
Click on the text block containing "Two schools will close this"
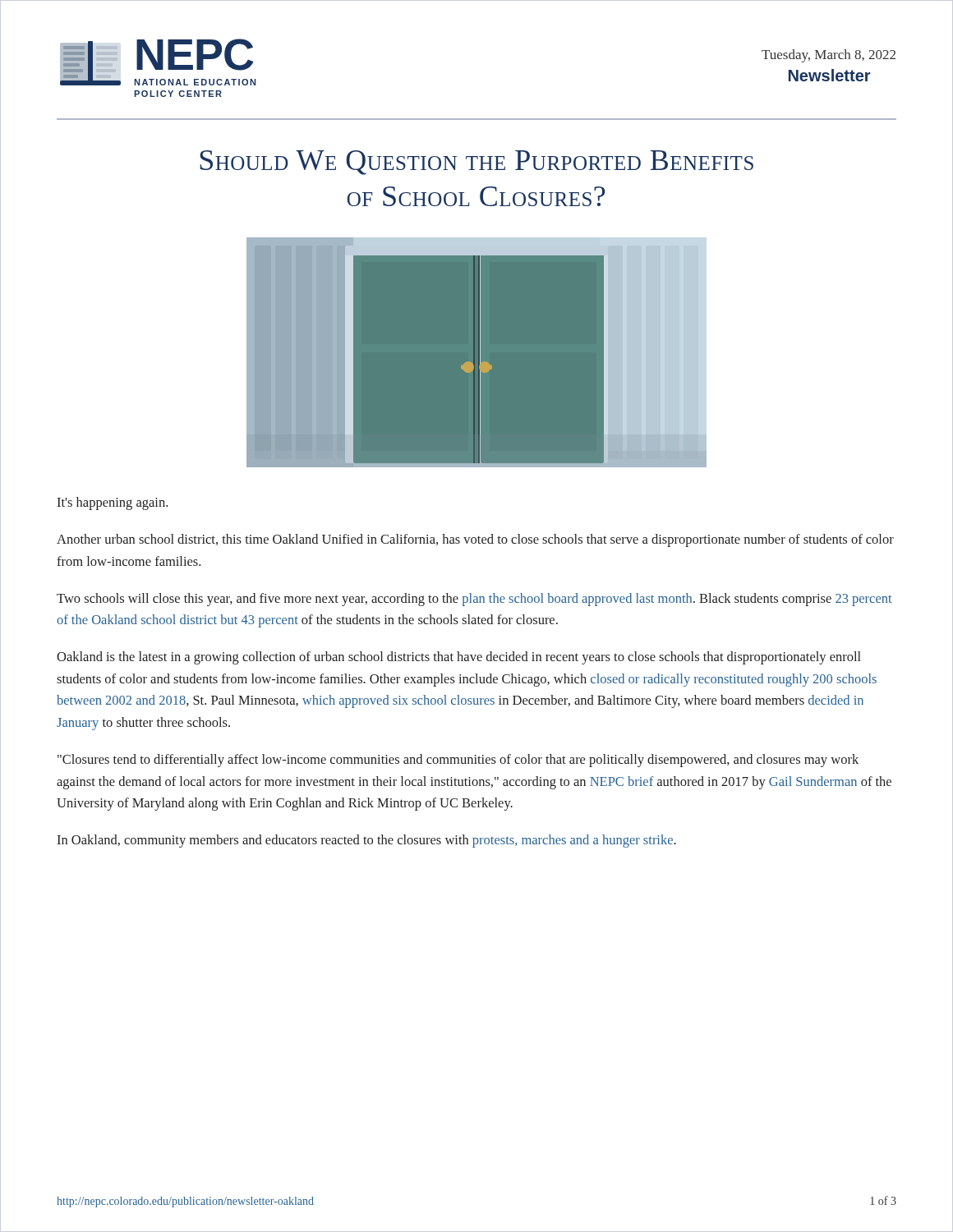click(x=474, y=609)
